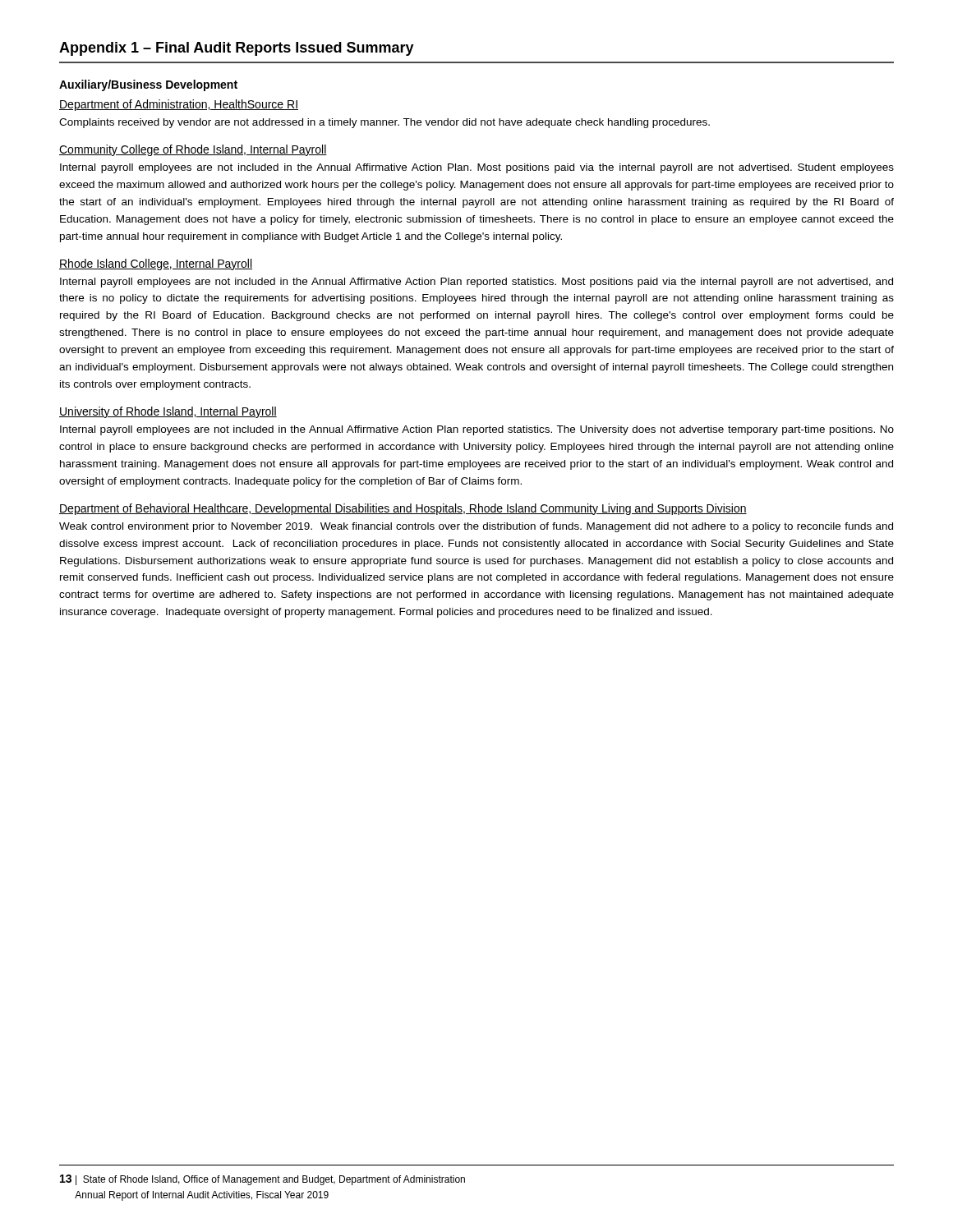
Task: Find the text block that says "Complaints received by vendor are not addressed"
Action: click(476, 123)
